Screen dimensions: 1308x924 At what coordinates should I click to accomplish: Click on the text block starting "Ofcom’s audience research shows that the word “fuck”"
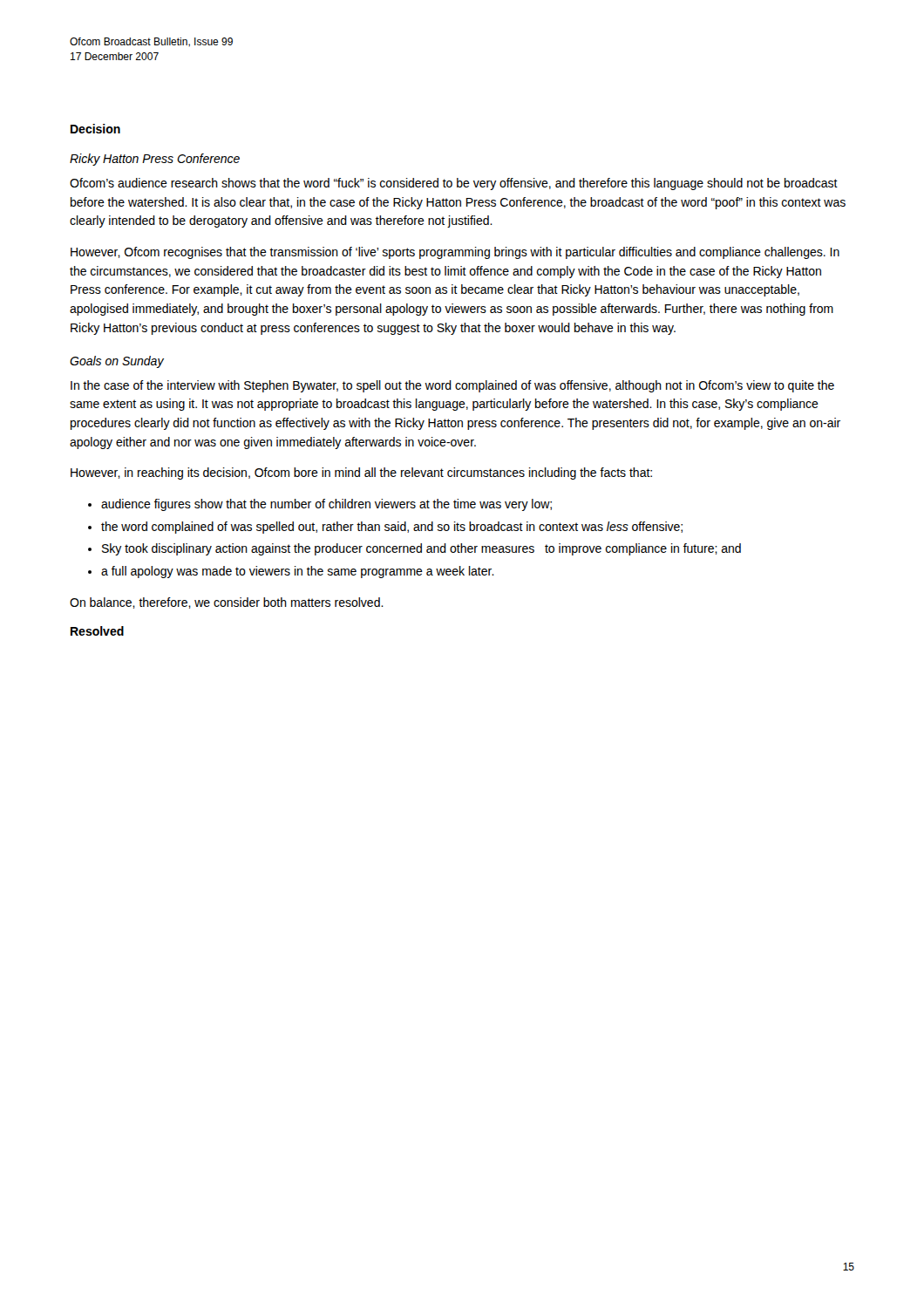click(x=458, y=202)
